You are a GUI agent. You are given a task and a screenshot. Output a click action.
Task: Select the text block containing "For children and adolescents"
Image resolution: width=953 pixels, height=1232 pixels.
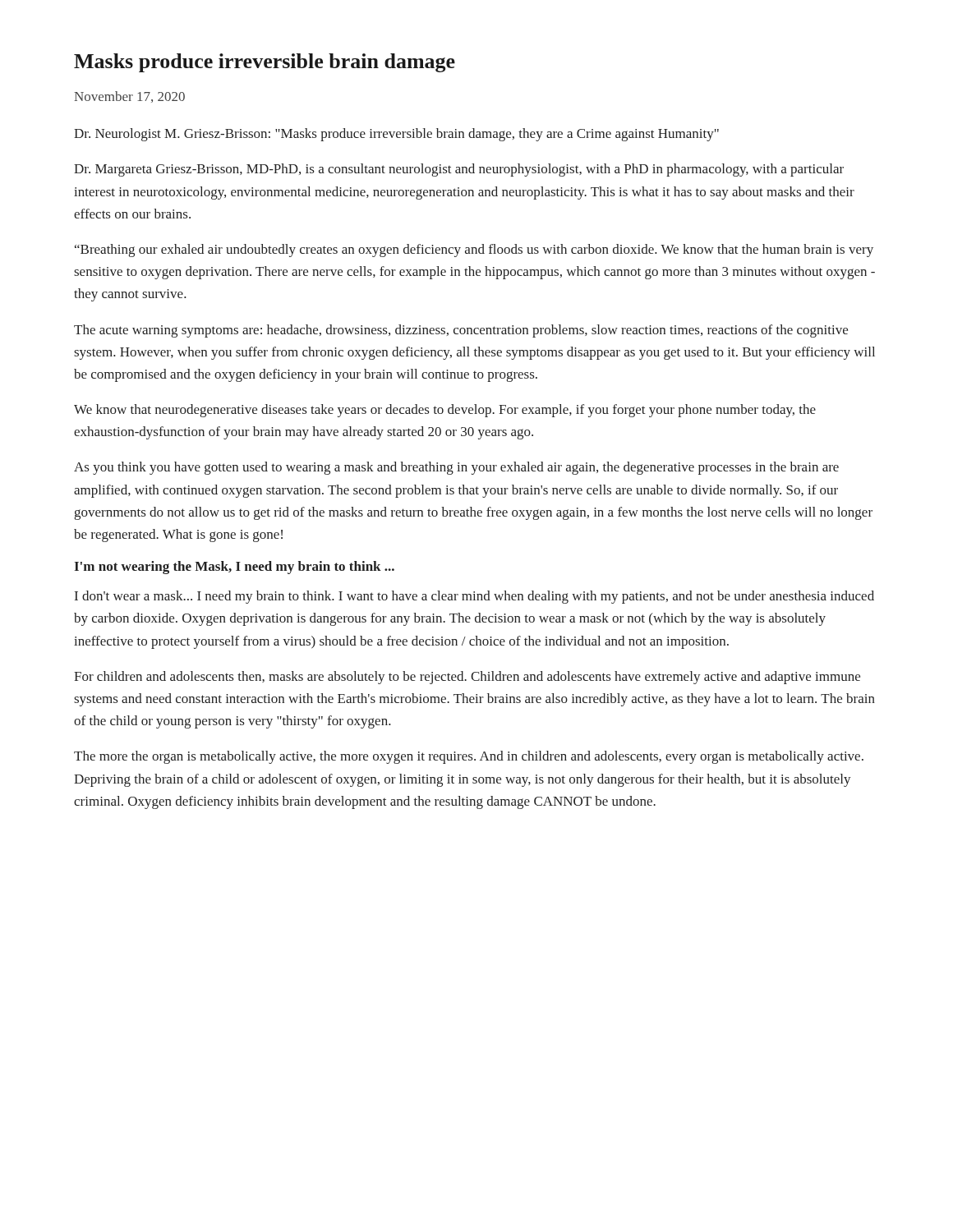pyautogui.click(x=474, y=698)
